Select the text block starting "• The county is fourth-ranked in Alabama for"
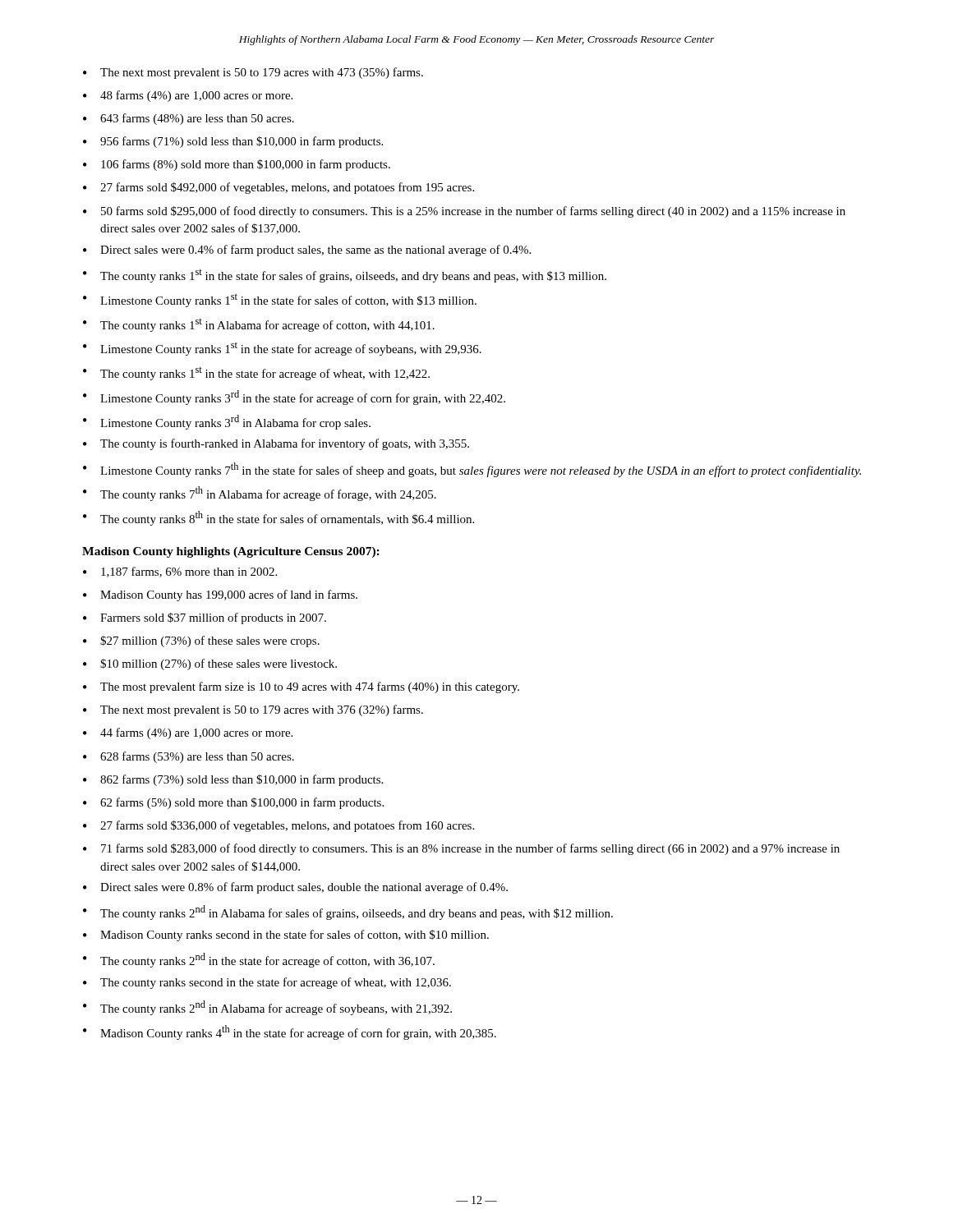 pos(476,446)
